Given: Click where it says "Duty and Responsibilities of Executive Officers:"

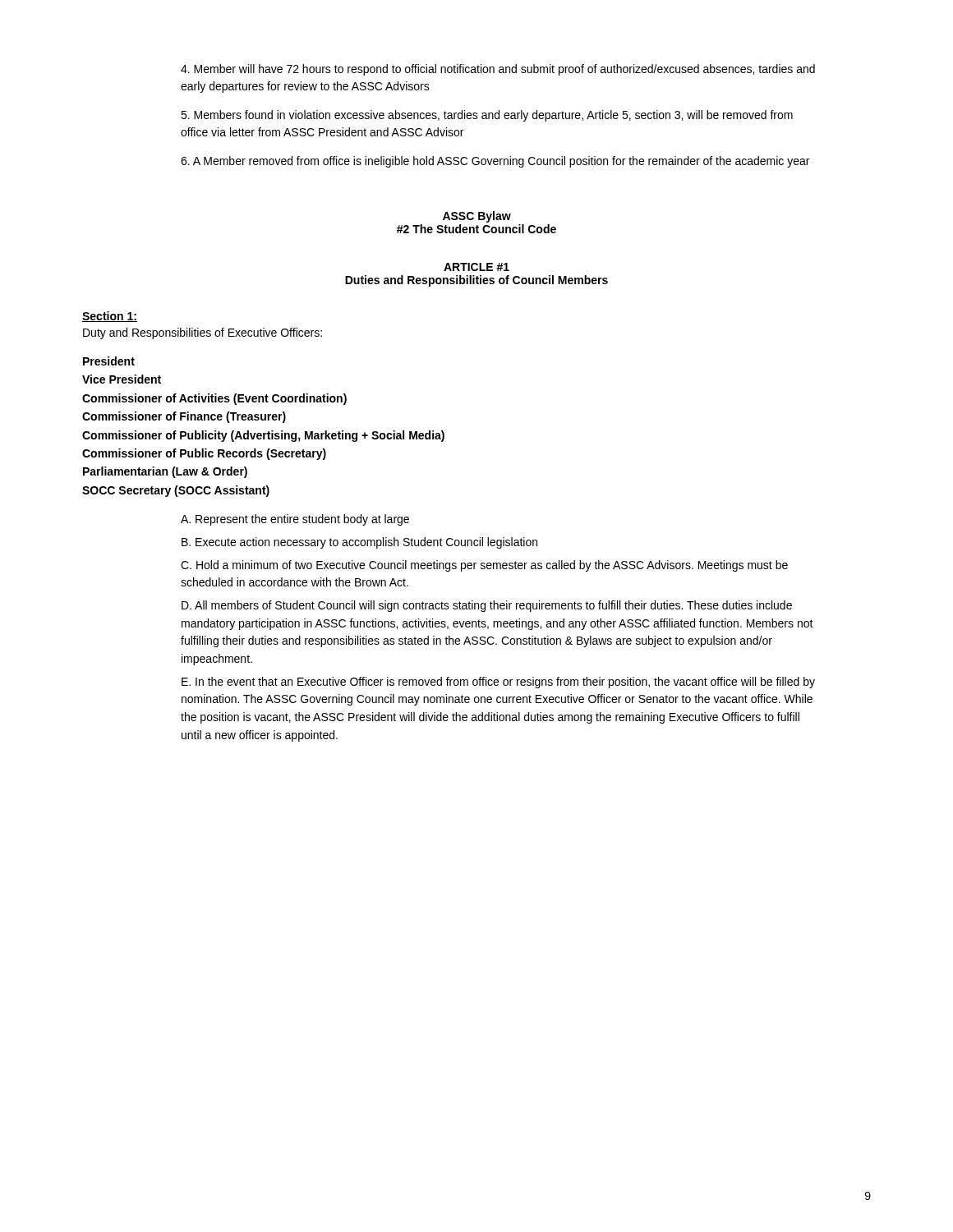Looking at the screenshot, I should (x=203, y=333).
